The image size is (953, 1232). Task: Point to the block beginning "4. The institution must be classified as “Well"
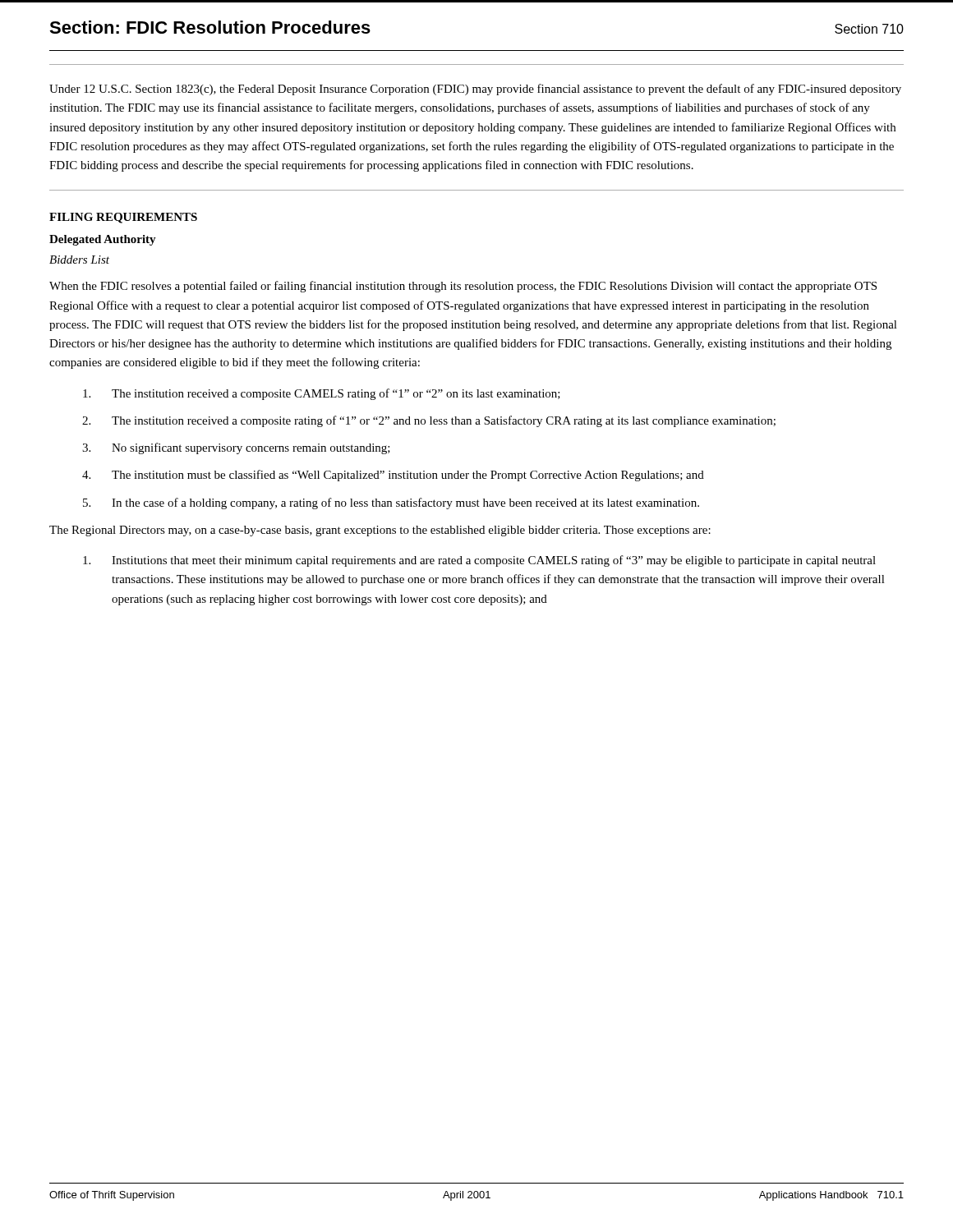tap(493, 475)
